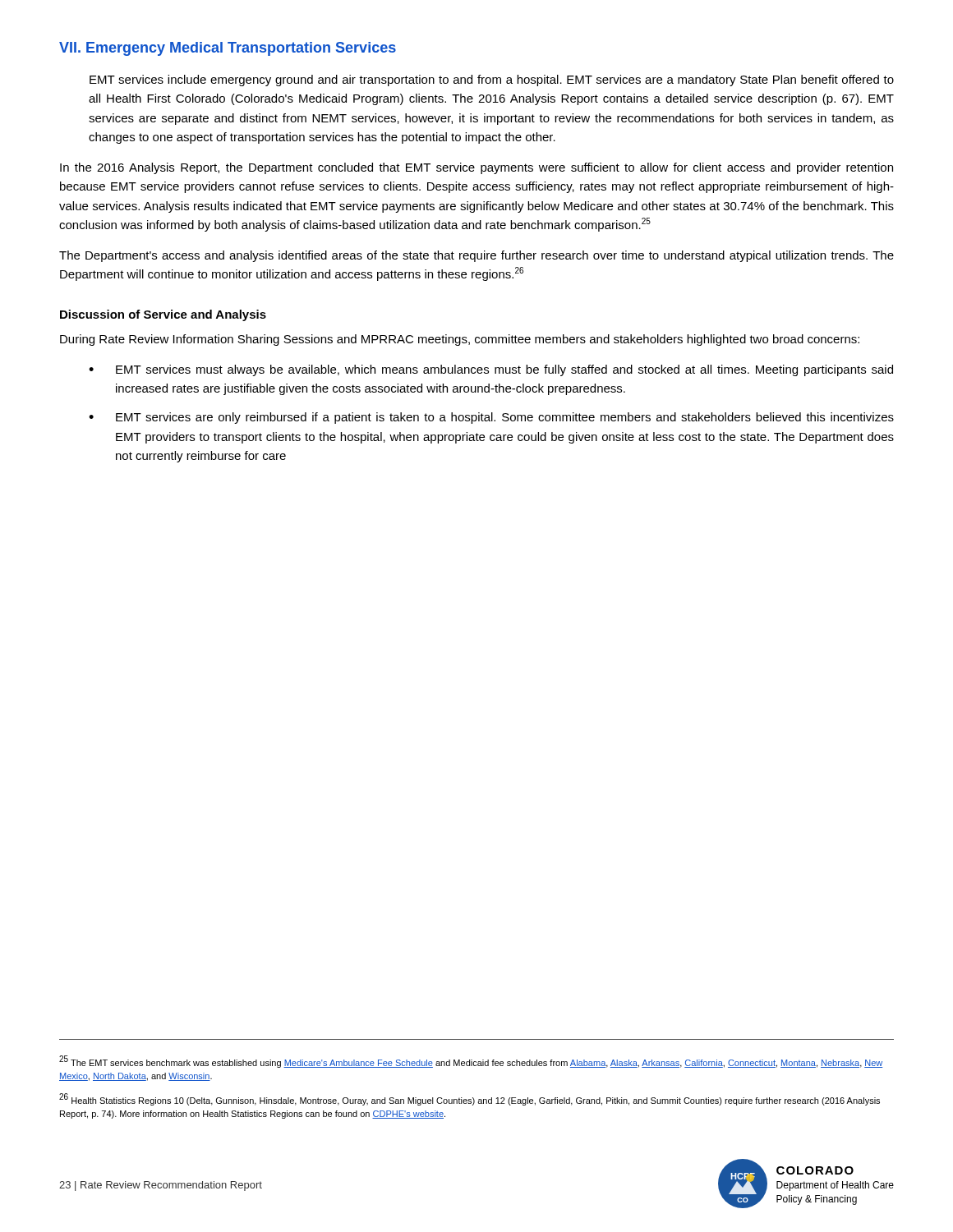Find the list item that says "• EMT services are only reimbursed if a"

point(476,436)
